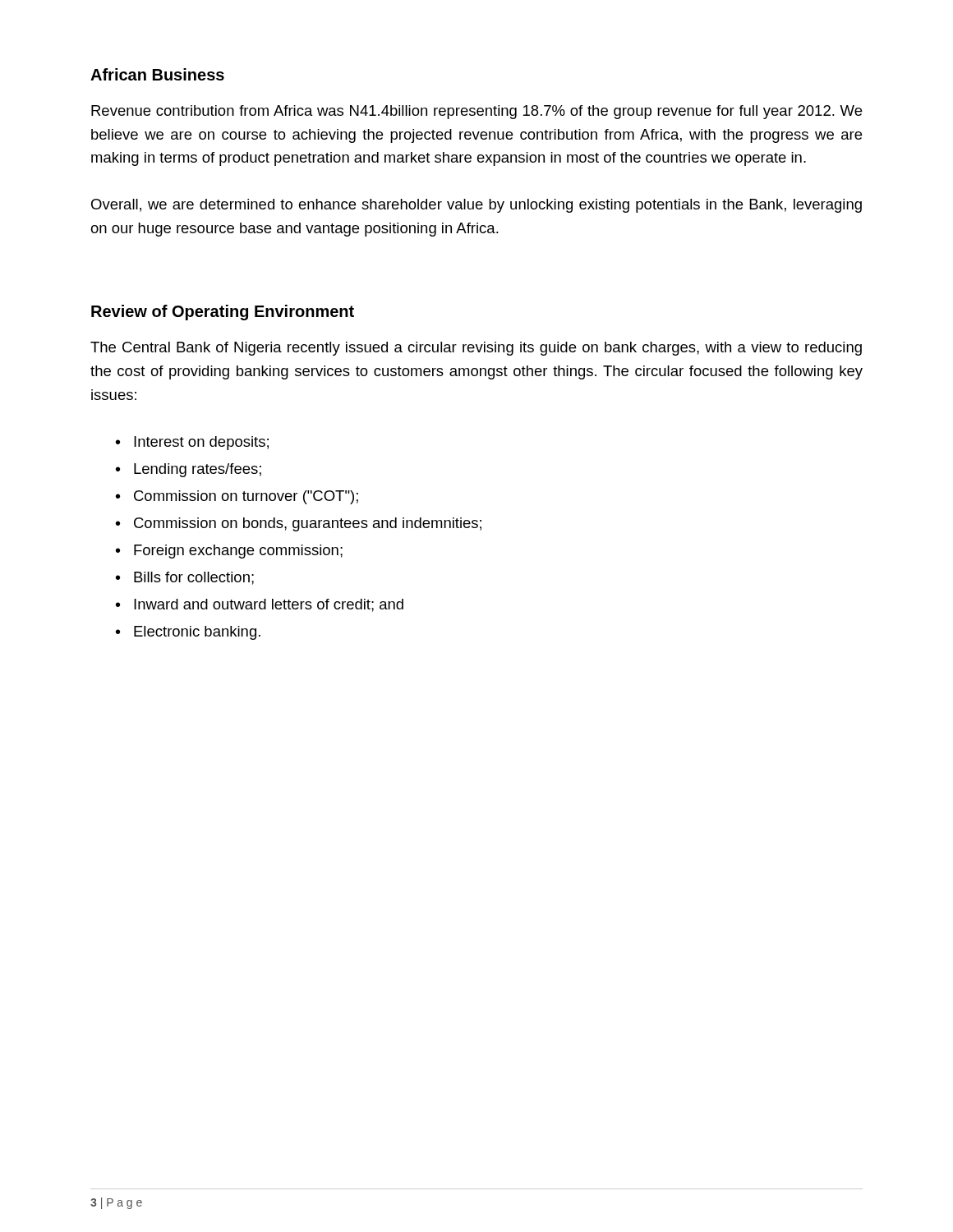Image resolution: width=953 pixels, height=1232 pixels.
Task: Click on the text block that reads "Revenue contribution from Africa"
Action: point(476,134)
